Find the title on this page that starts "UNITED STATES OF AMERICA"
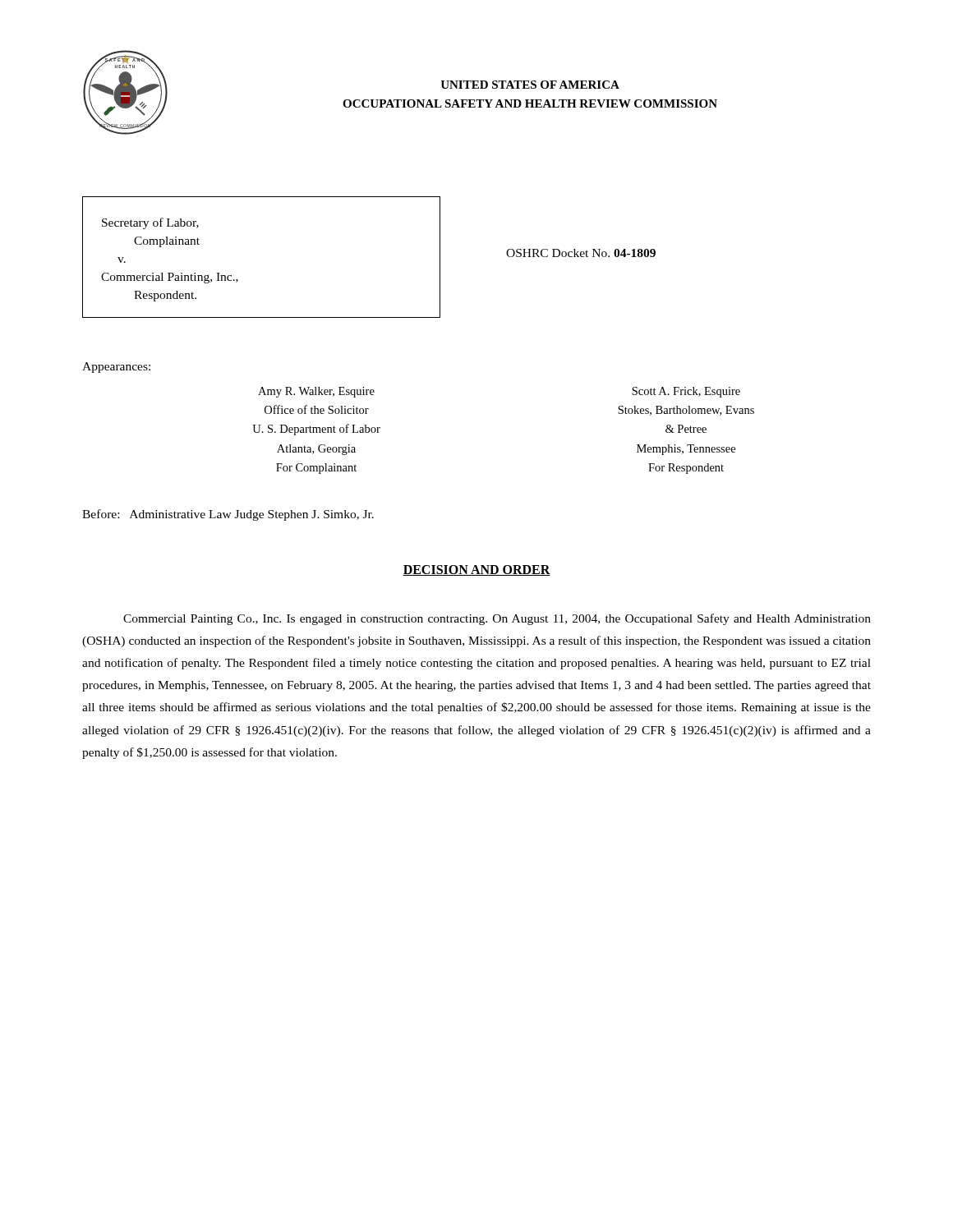 530,94
